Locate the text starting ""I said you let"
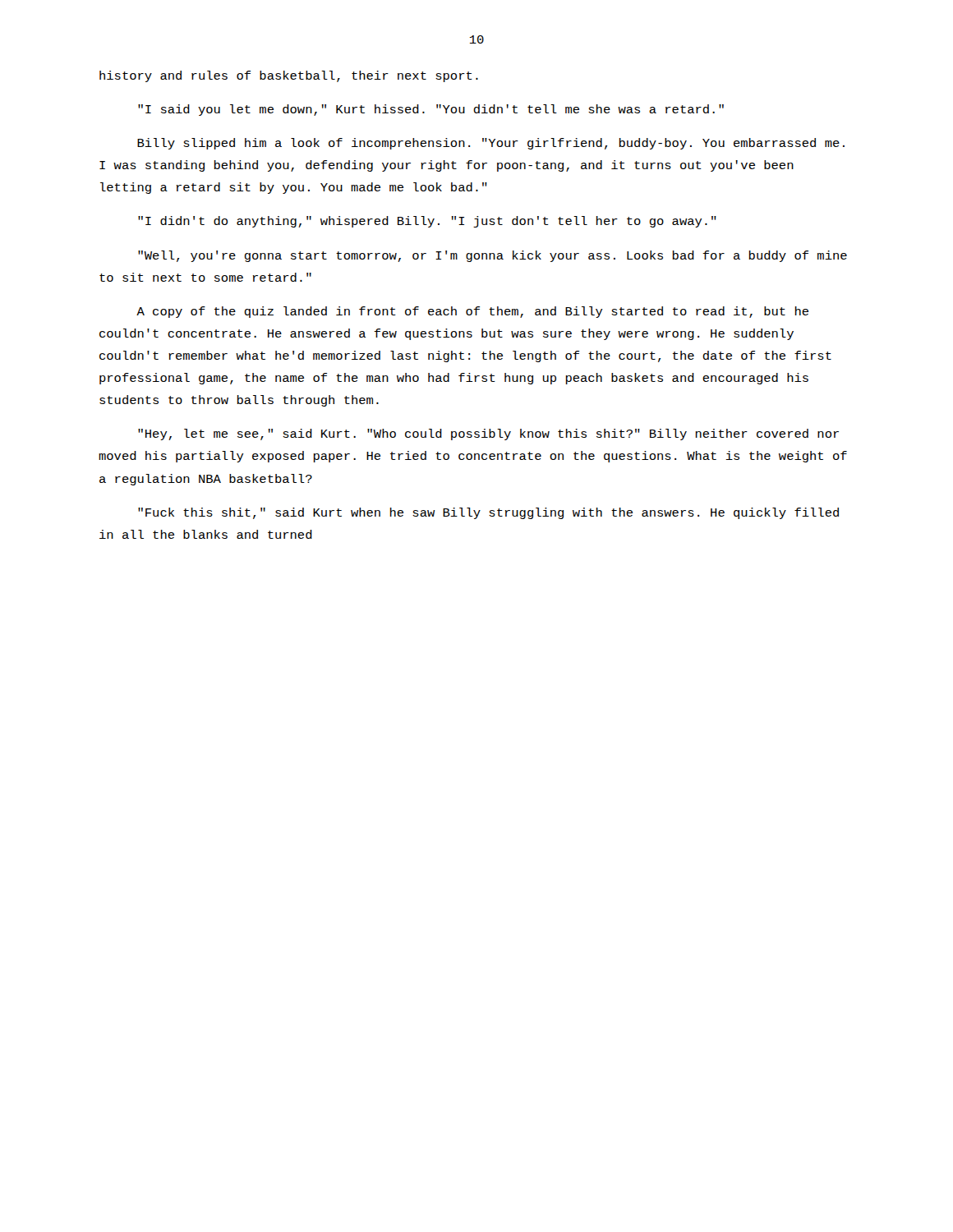The height and width of the screenshot is (1232, 953). (431, 110)
